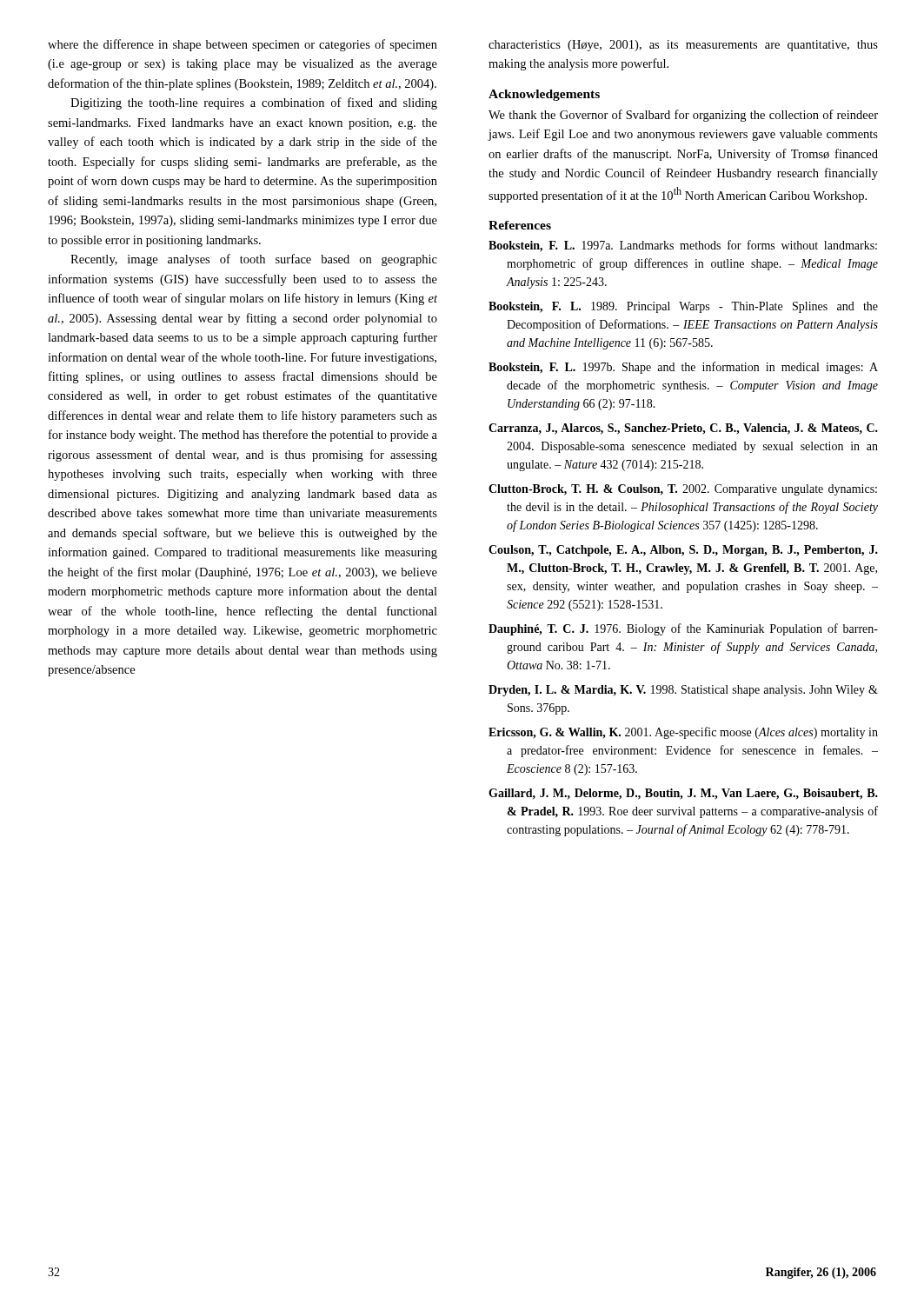Locate the list item containing "Gaillard, J. M., Delorme, D., Boutin, J. M.,"
This screenshot has width=924, height=1304.
[683, 812]
